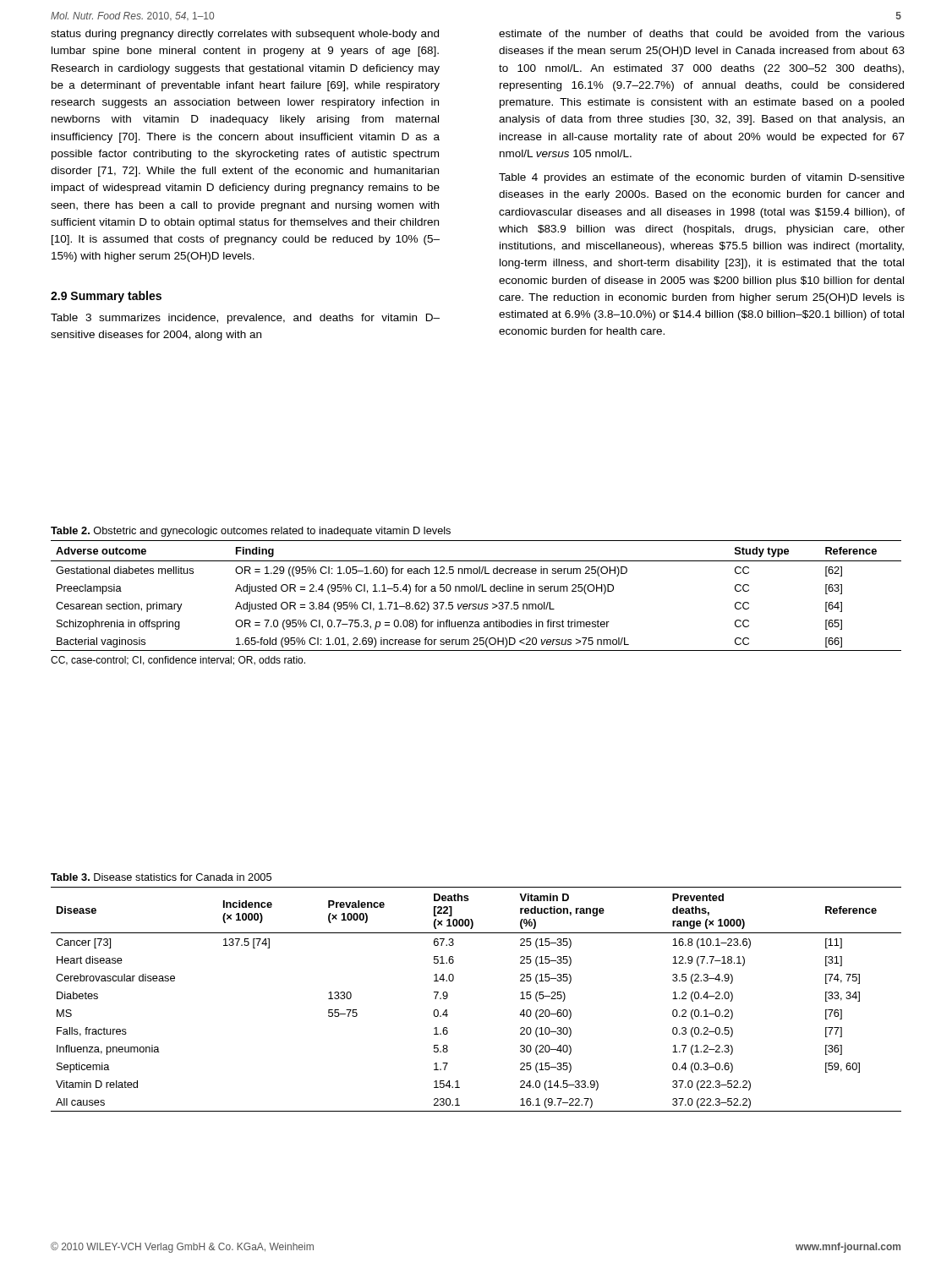
Task: Locate the table with the text "Adjusted OR = 3.84"
Action: coord(476,603)
